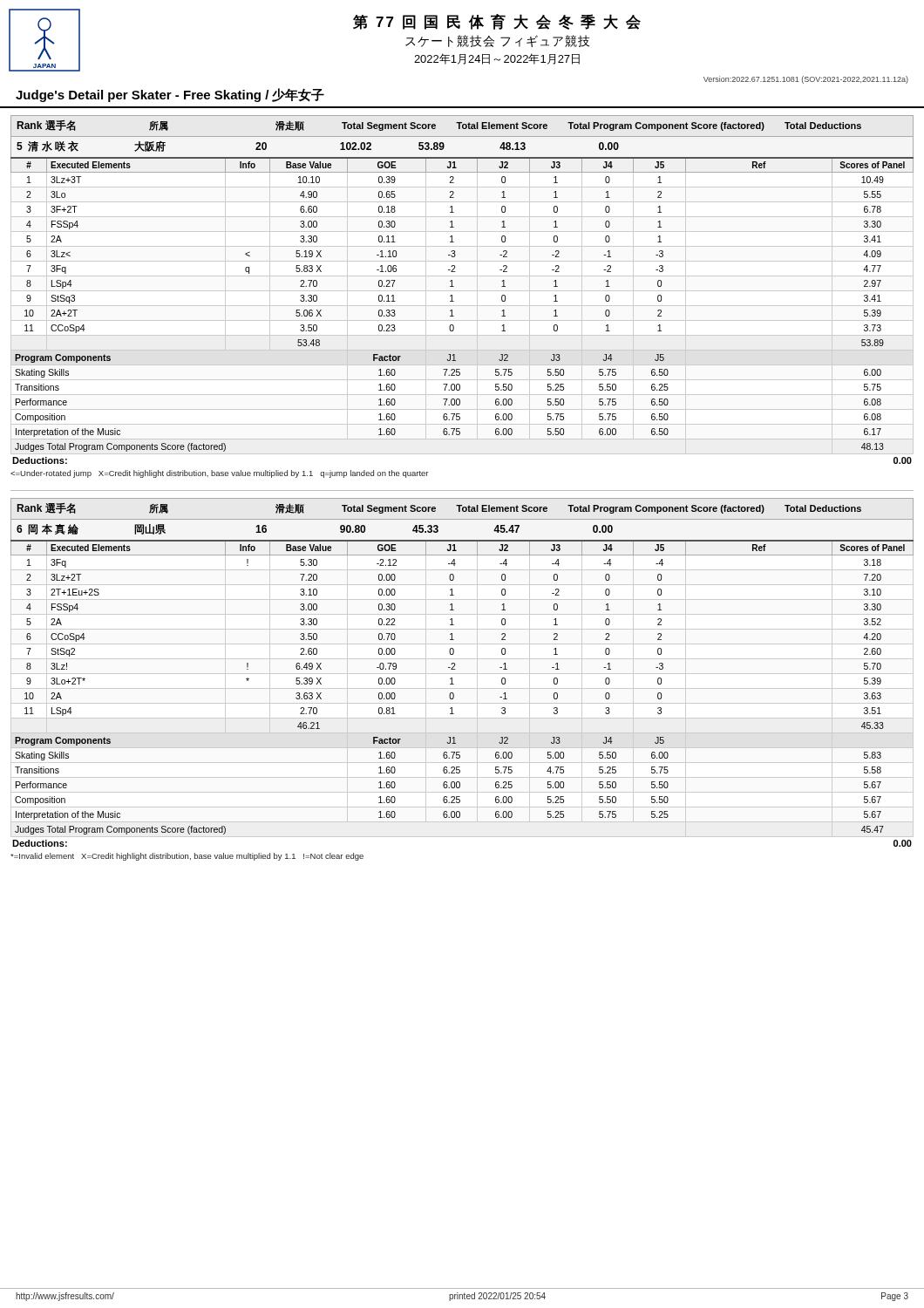This screenshot has width=924, height=1308.
Task: Find the region starting "Version:2022.67.1251.1081 (SOV:2021-2022,2021.11.12a)"
Action: [x=806, y=79]
